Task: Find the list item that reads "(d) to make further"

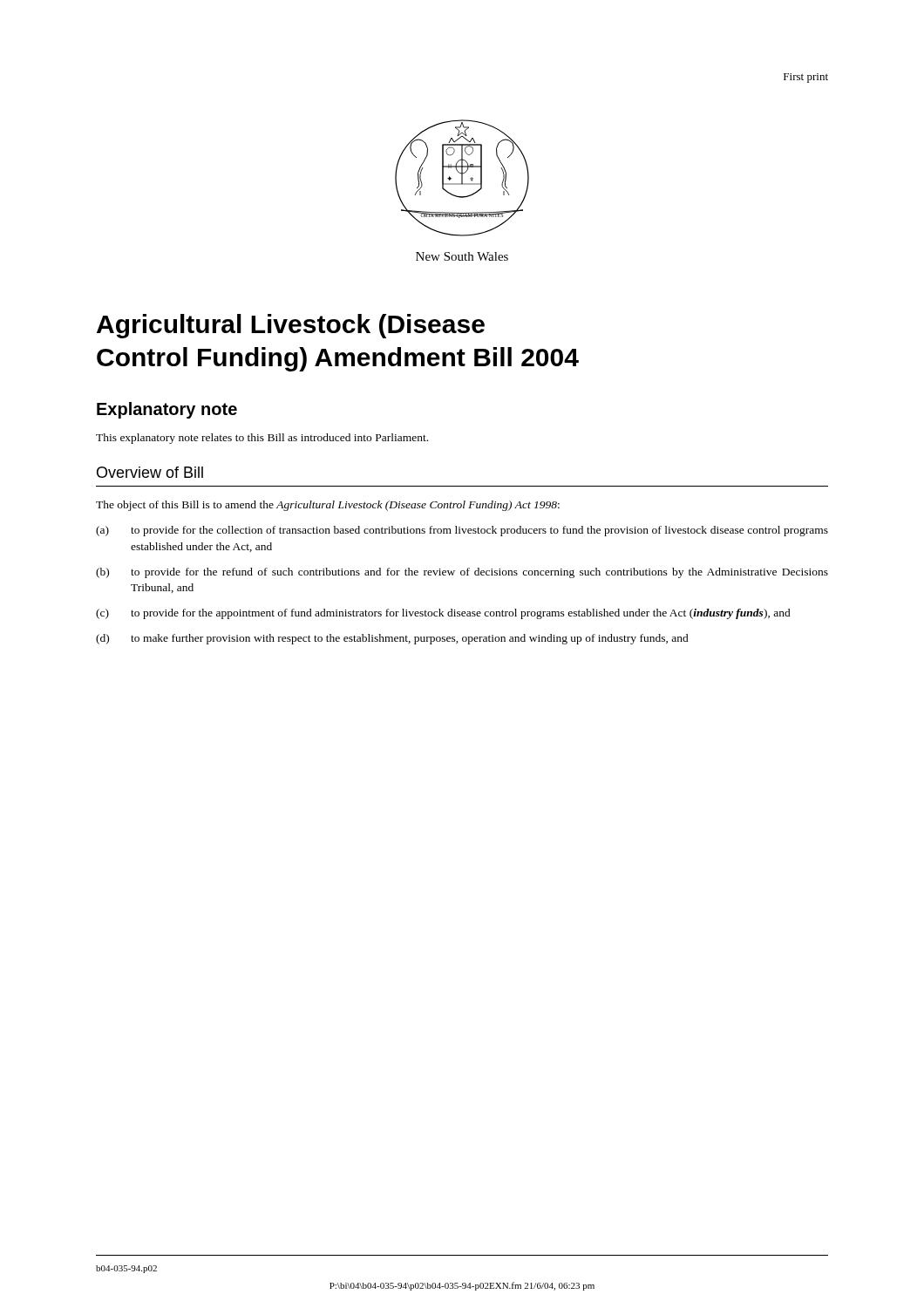Action: coord(462,639)
